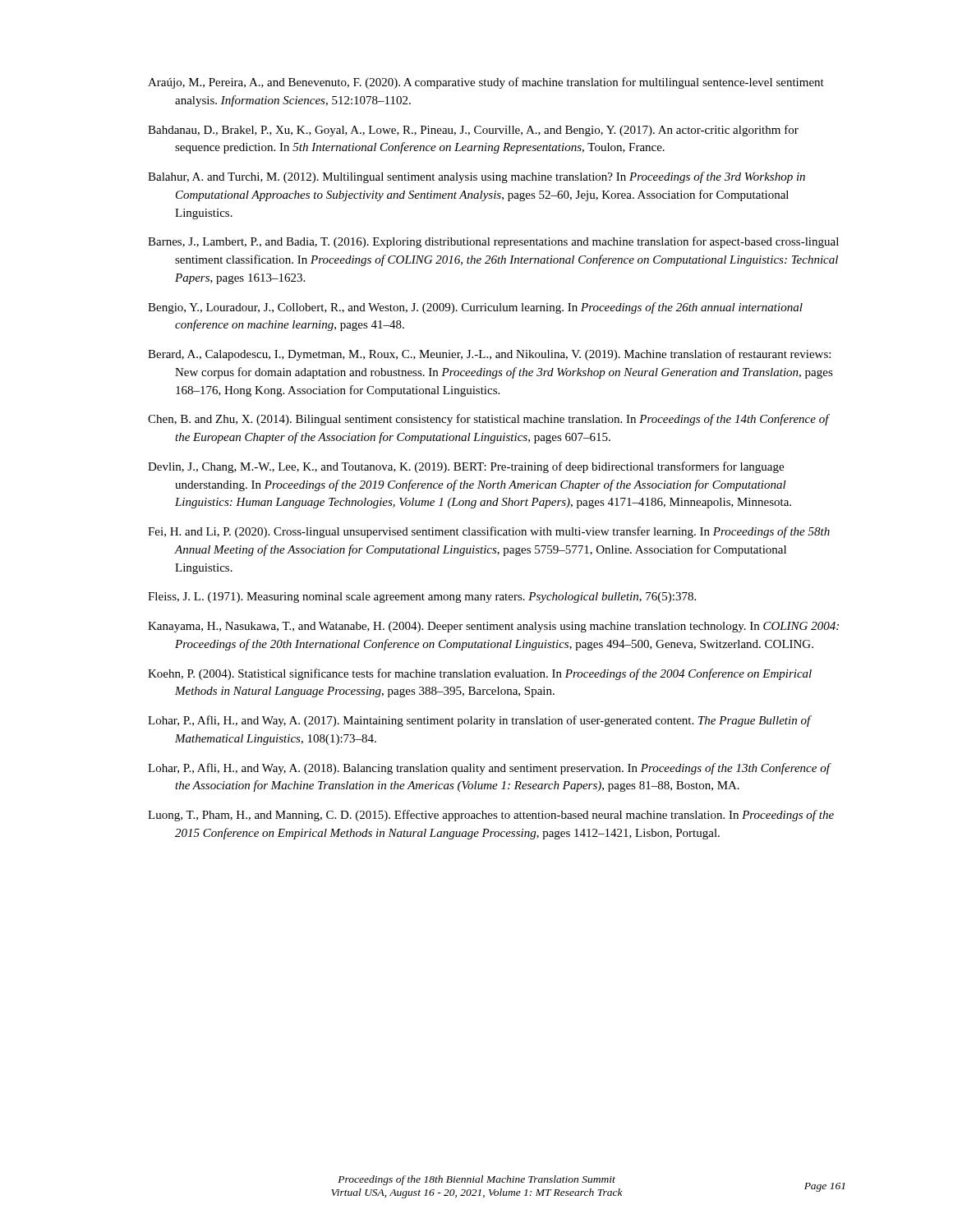Point to the block beginning "Lohar, P., Afli, H., and Way, A. (2017)."
This screenshot has width=953, height=1232.
point(497,730)
